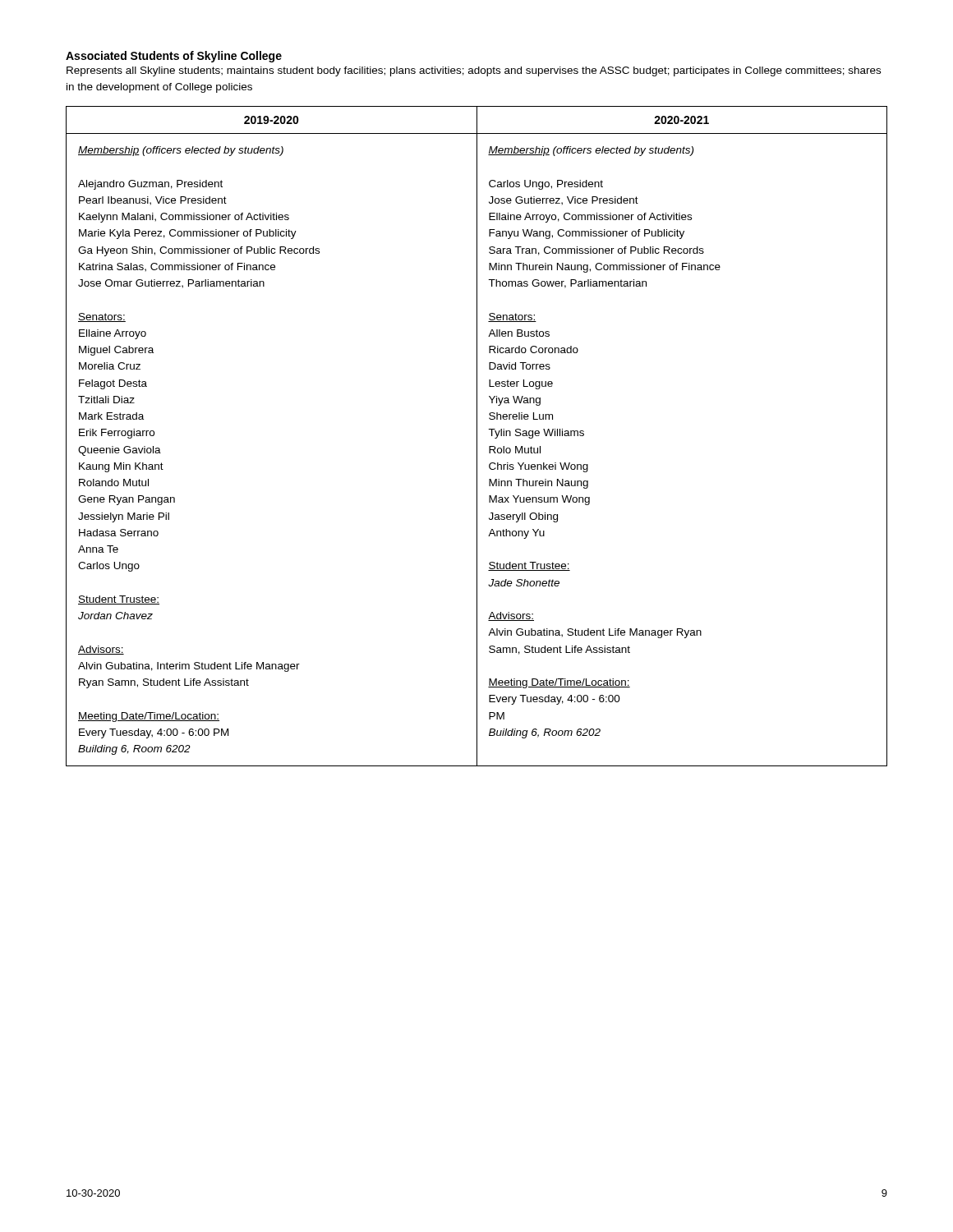The width and height of the screenshot is (953, 1232).
Task: Select the table
Action: coord(476,436)
